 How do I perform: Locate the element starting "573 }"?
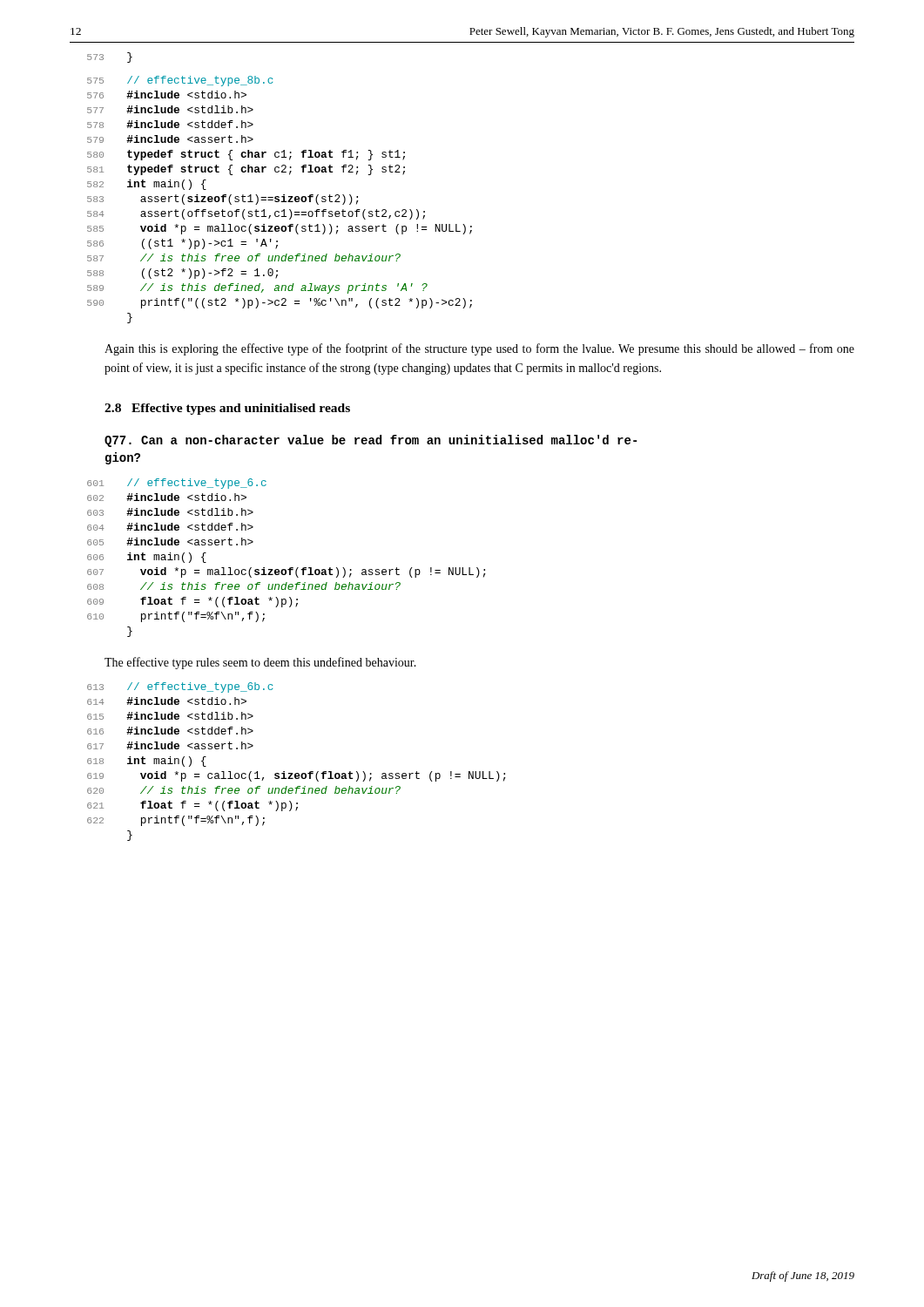point(95,57)
